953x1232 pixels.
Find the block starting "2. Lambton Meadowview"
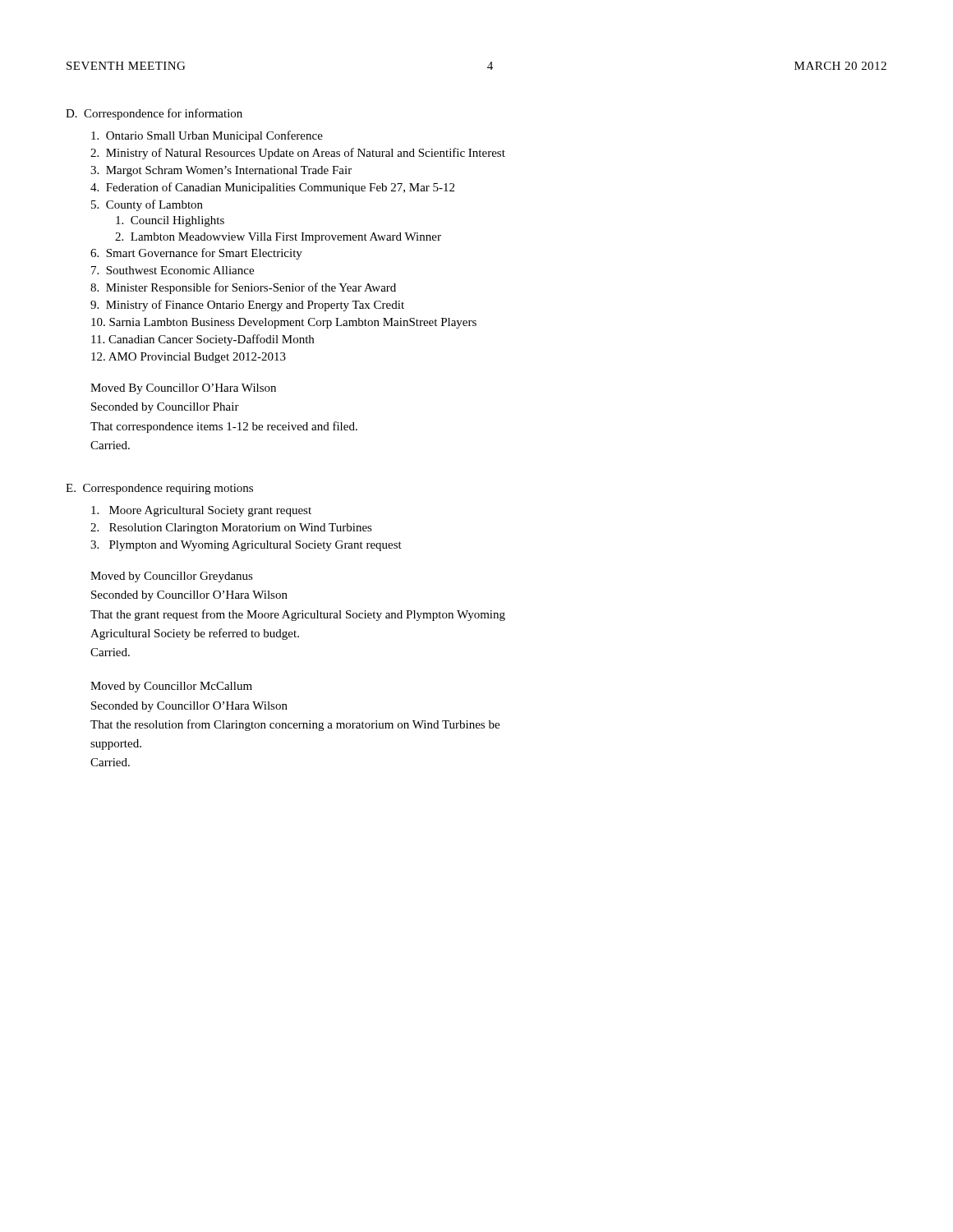278,237
